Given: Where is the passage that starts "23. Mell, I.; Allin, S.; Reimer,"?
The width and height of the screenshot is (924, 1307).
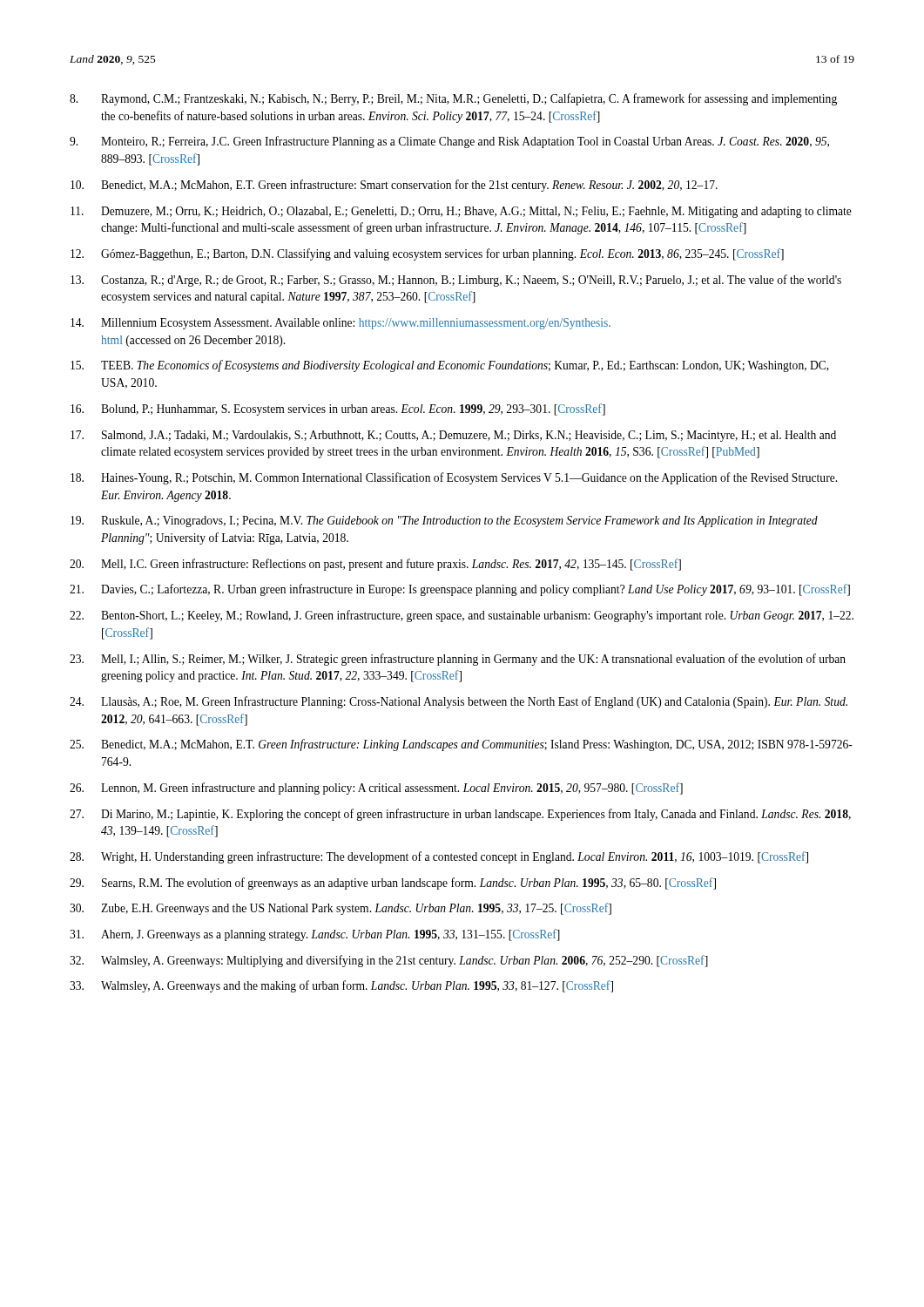Looking at the screenshot, I should pyautogui.click(x=462, y=668).
